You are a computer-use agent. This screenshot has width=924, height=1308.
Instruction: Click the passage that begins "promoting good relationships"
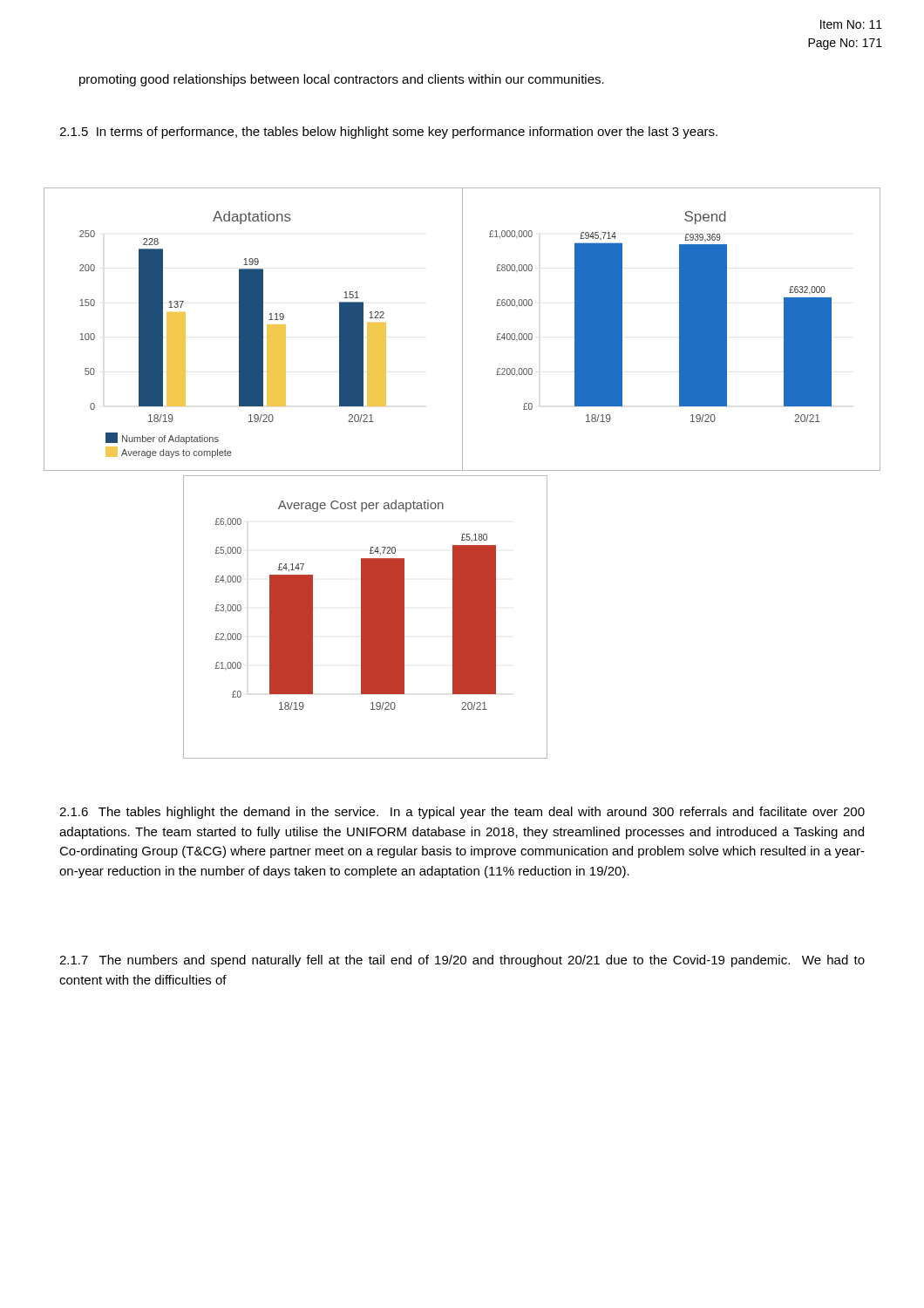342,79
